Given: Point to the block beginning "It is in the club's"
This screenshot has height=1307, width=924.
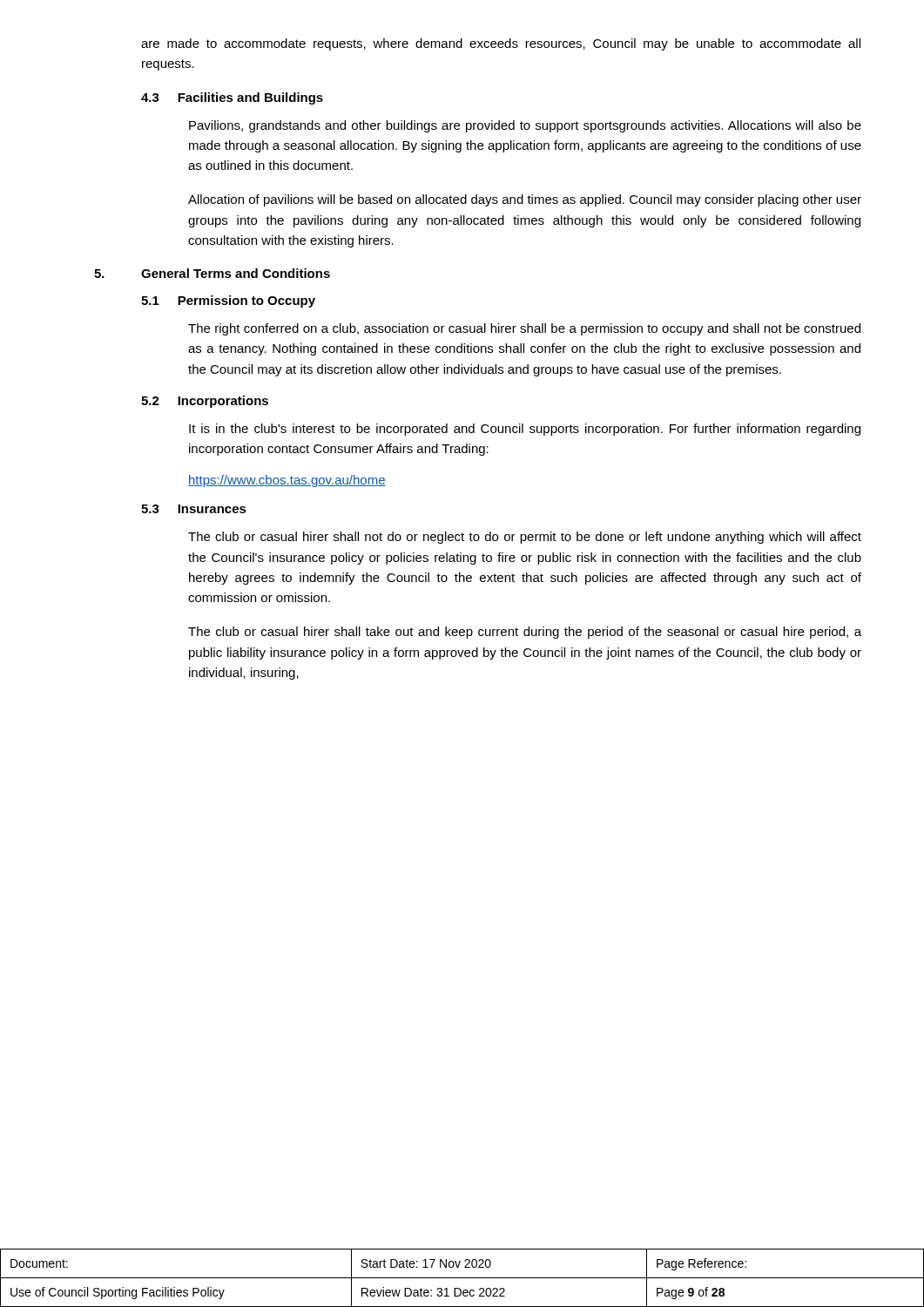Looking at the screenshot, I should 525,438.
